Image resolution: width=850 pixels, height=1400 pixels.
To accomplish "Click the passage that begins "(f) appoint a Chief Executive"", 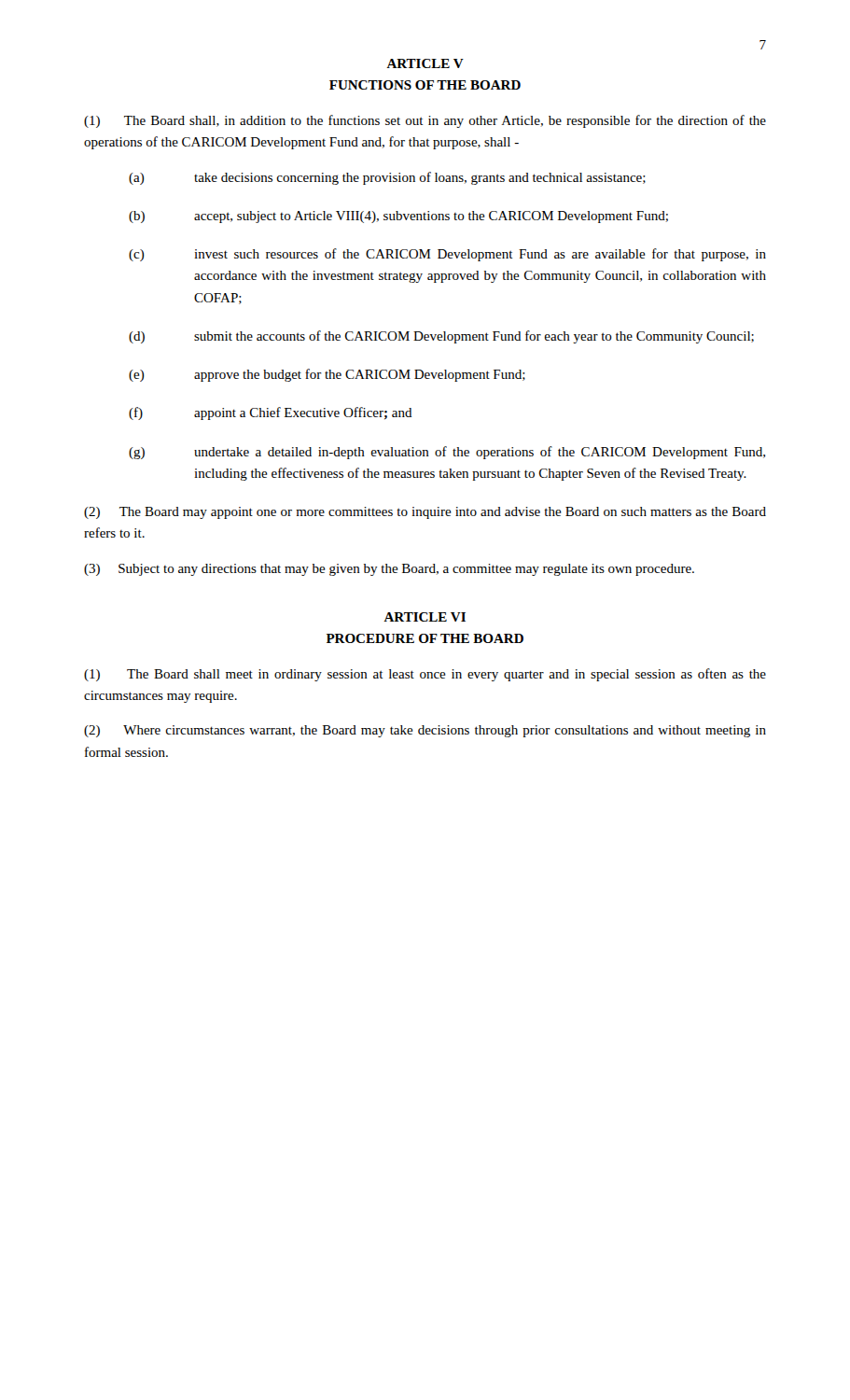I will (x=271, y=413).
